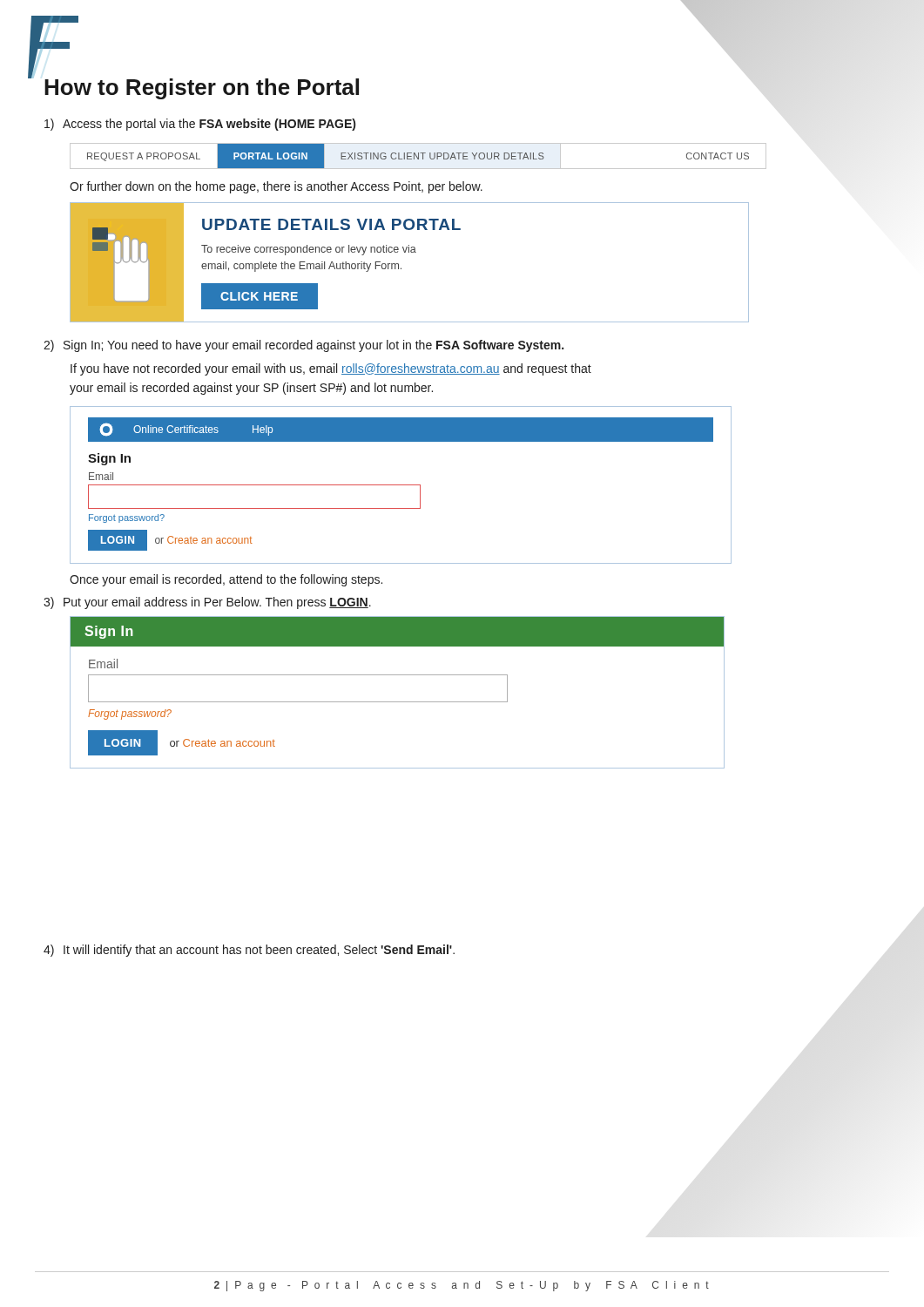Locate the logo
Viewport: 924px width, 1307px height.
(x=53, y=47)
